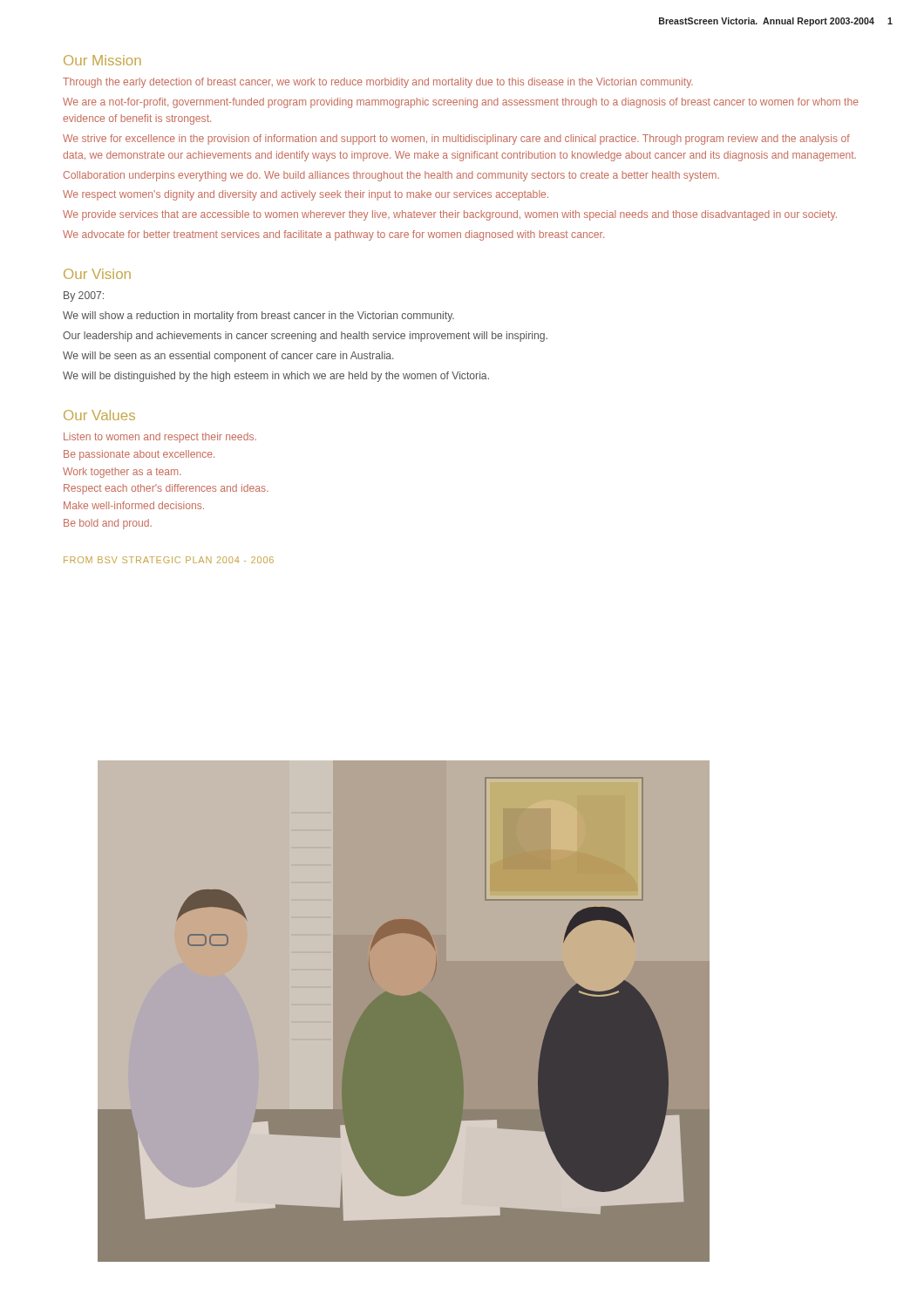This screenshot has height=1308, width=924.
Task: Select the block starting "Our Values"
Action: pos(99,415)
